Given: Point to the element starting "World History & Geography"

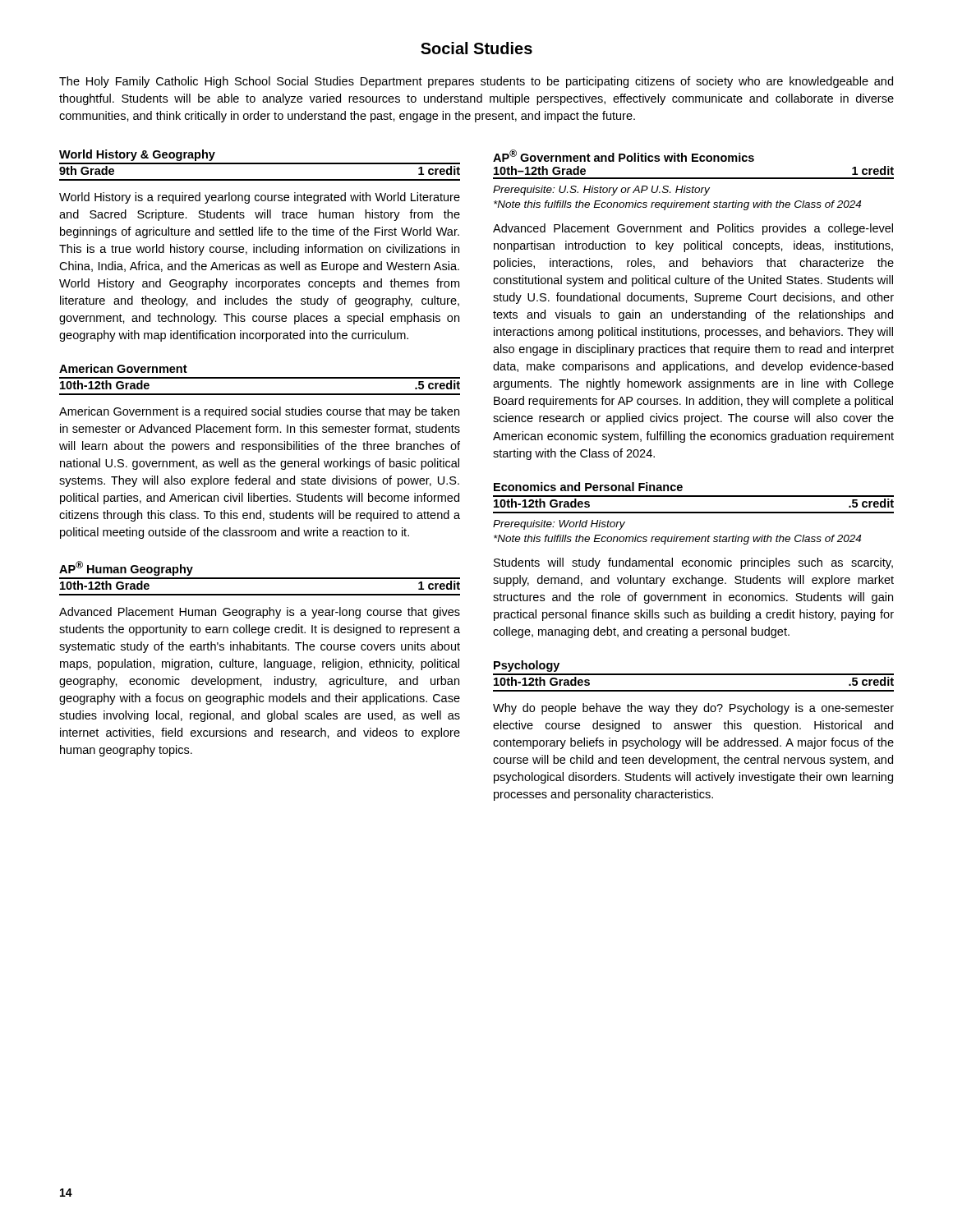Looking at the screenshot, I should coord(260,164).
